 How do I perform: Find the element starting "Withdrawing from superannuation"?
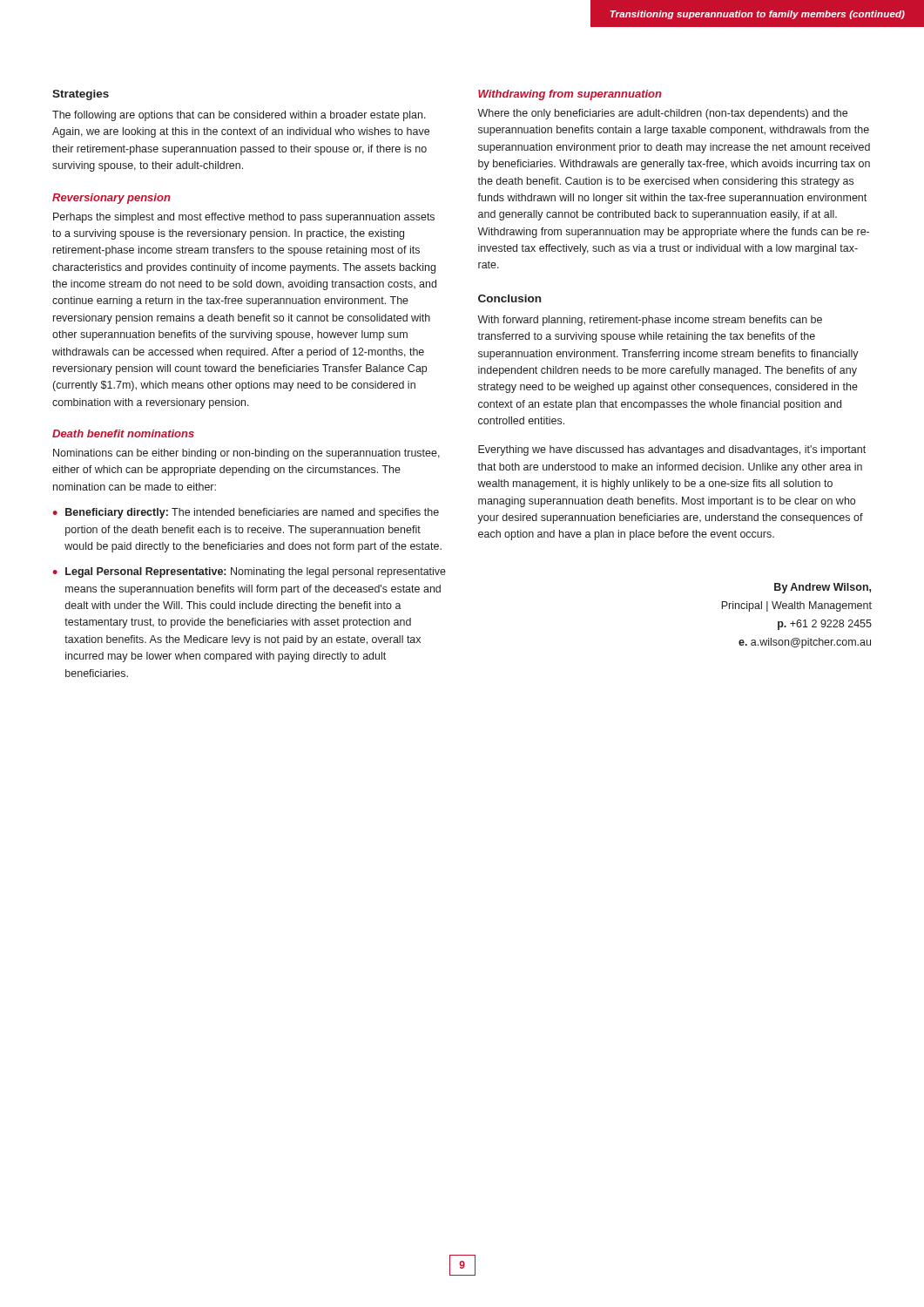(x=570, y=94)
